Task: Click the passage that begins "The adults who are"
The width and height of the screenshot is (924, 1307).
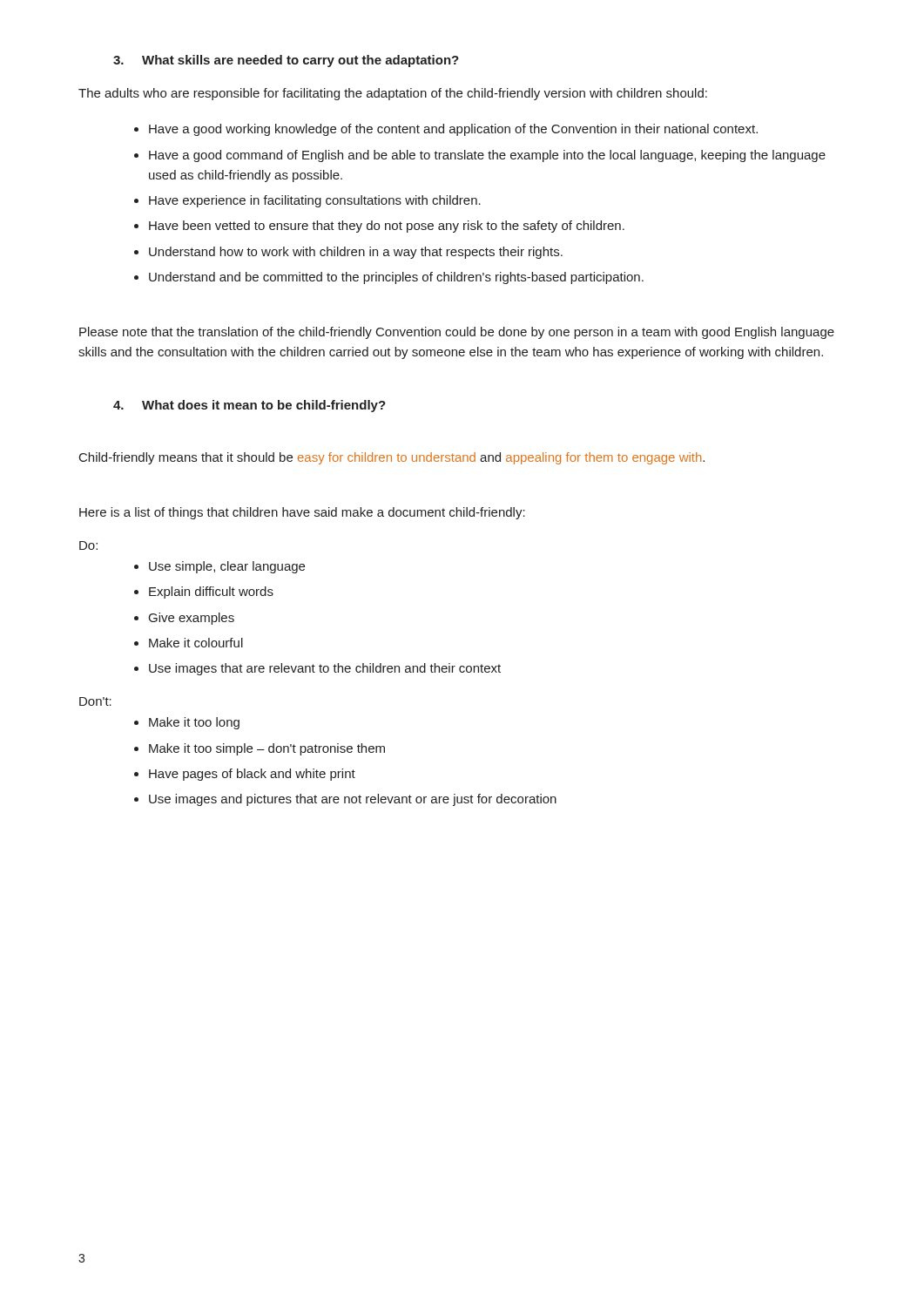Action: [x=393, y=93]
